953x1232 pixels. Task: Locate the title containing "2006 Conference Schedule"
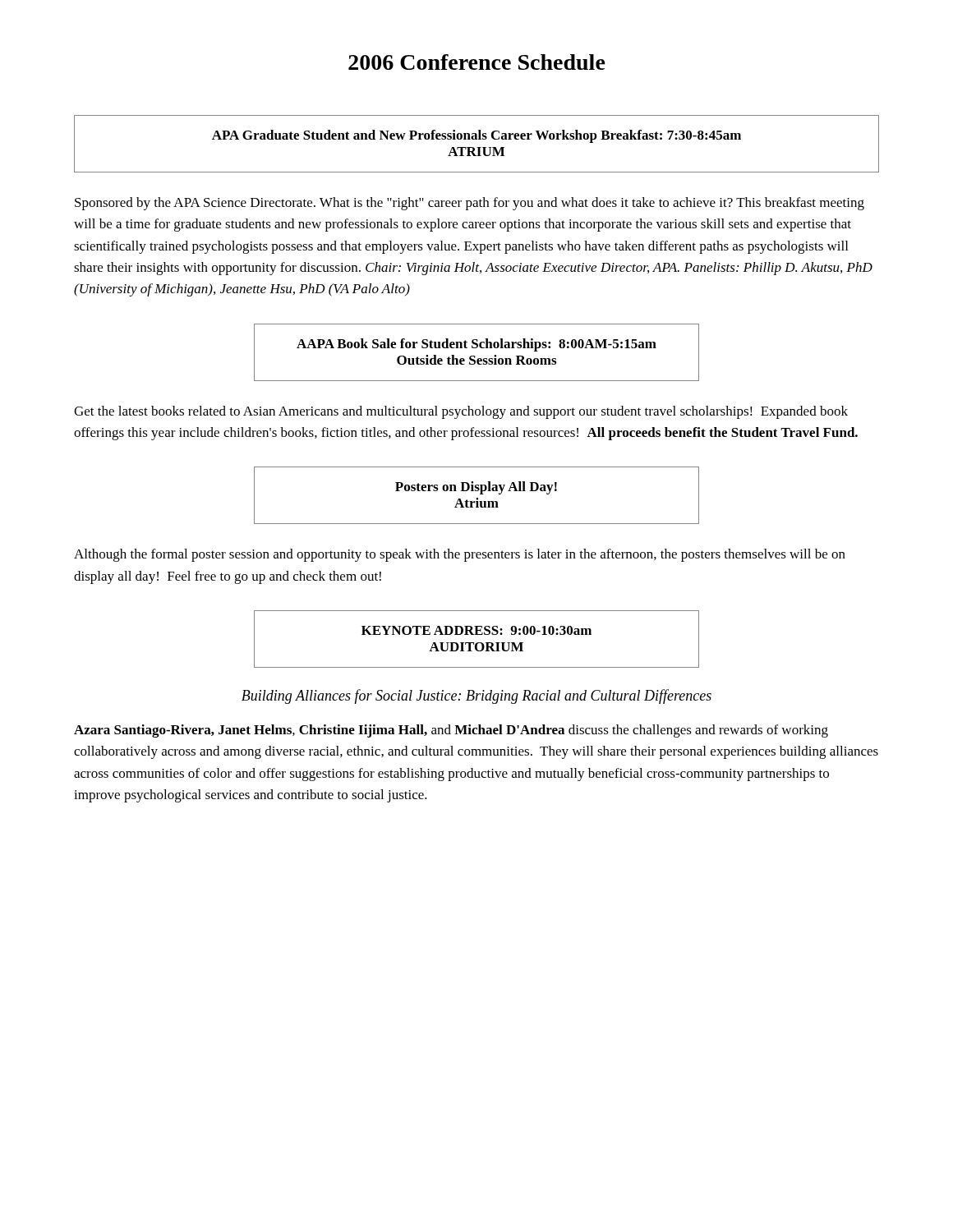tap(476, 62)
